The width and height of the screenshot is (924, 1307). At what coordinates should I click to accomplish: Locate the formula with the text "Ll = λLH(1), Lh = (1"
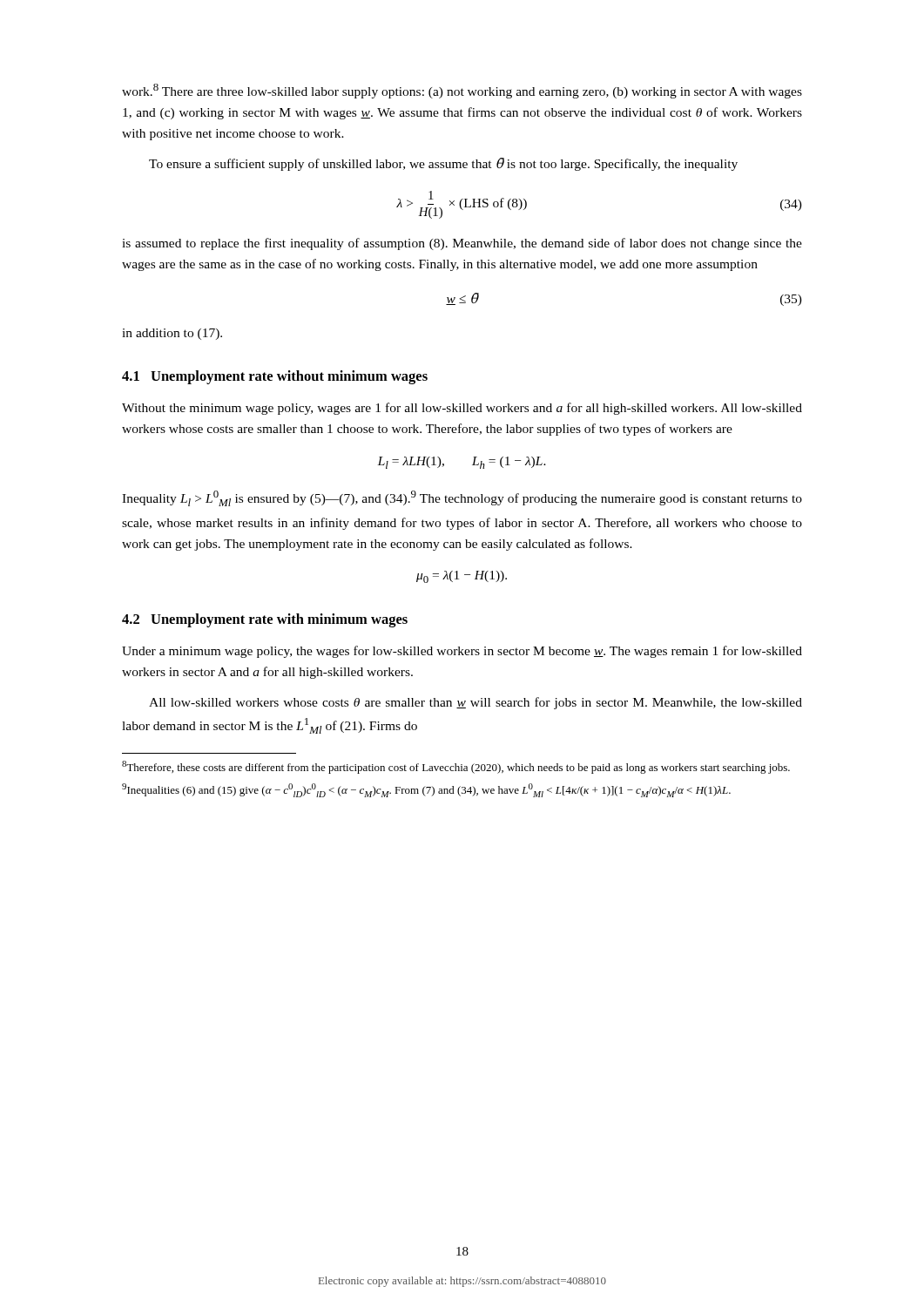point(462,462)
